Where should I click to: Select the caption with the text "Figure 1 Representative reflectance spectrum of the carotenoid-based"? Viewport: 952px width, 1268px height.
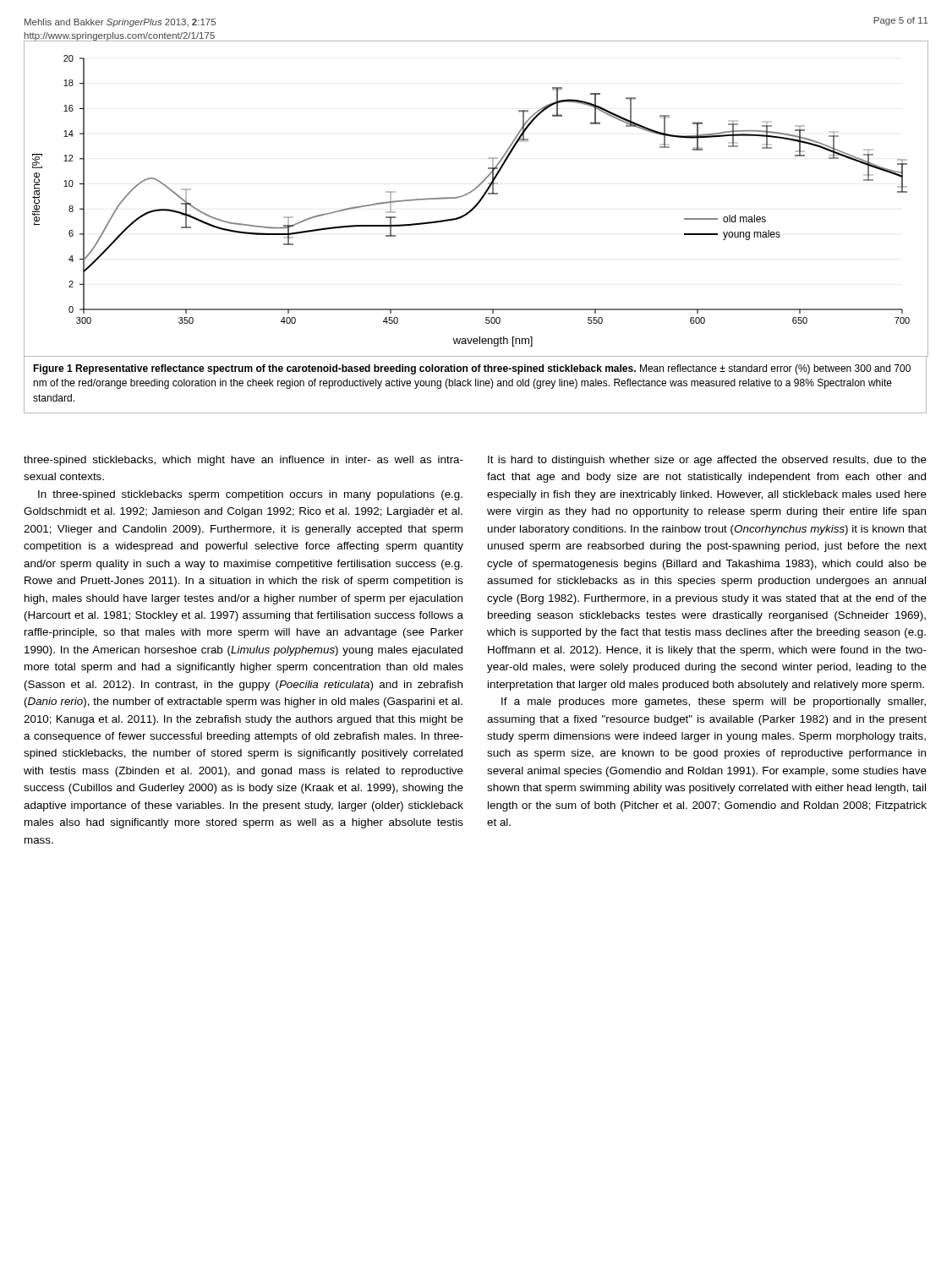point(472,383)
